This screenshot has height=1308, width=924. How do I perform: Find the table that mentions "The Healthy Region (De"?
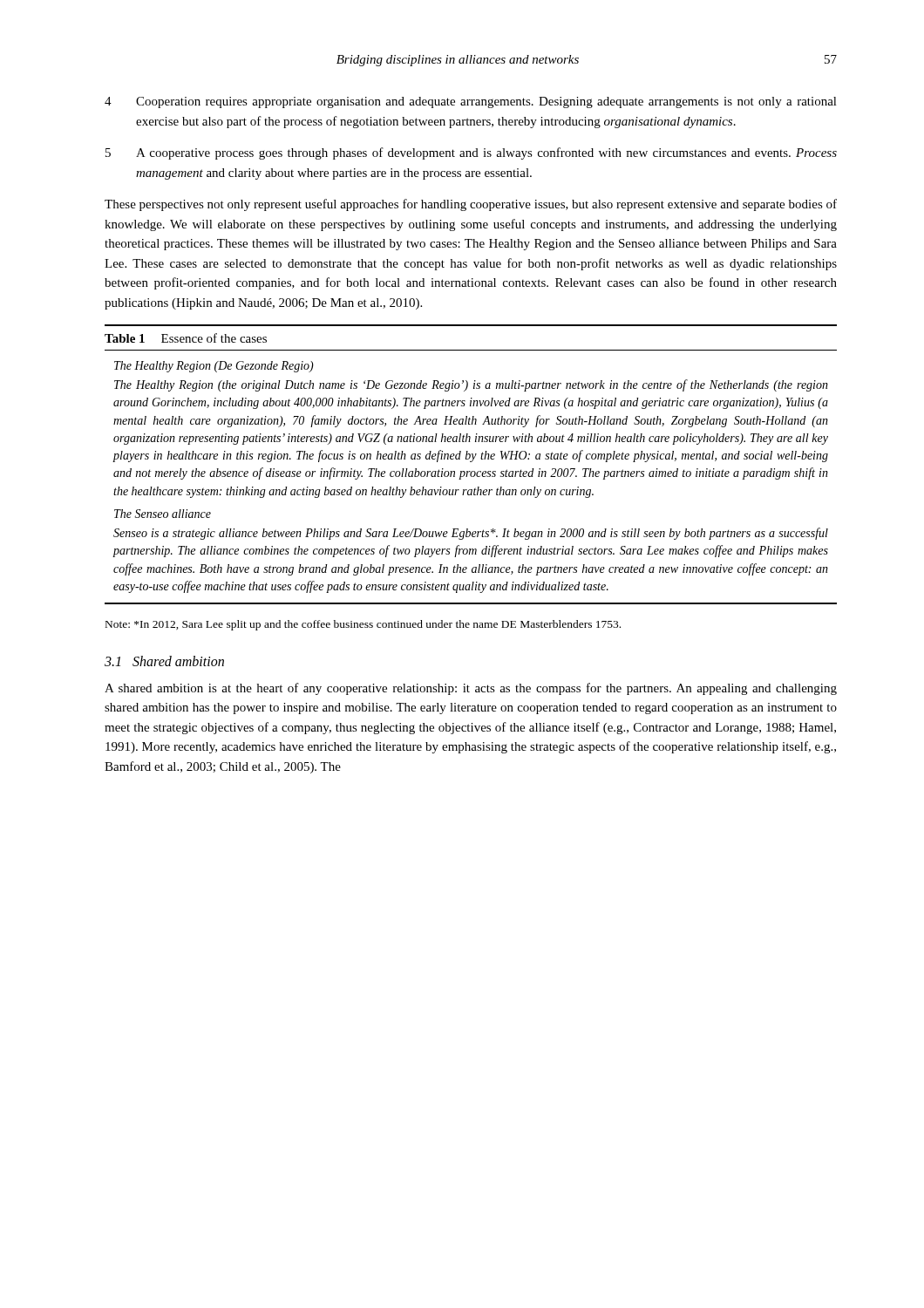click(471, 478)
